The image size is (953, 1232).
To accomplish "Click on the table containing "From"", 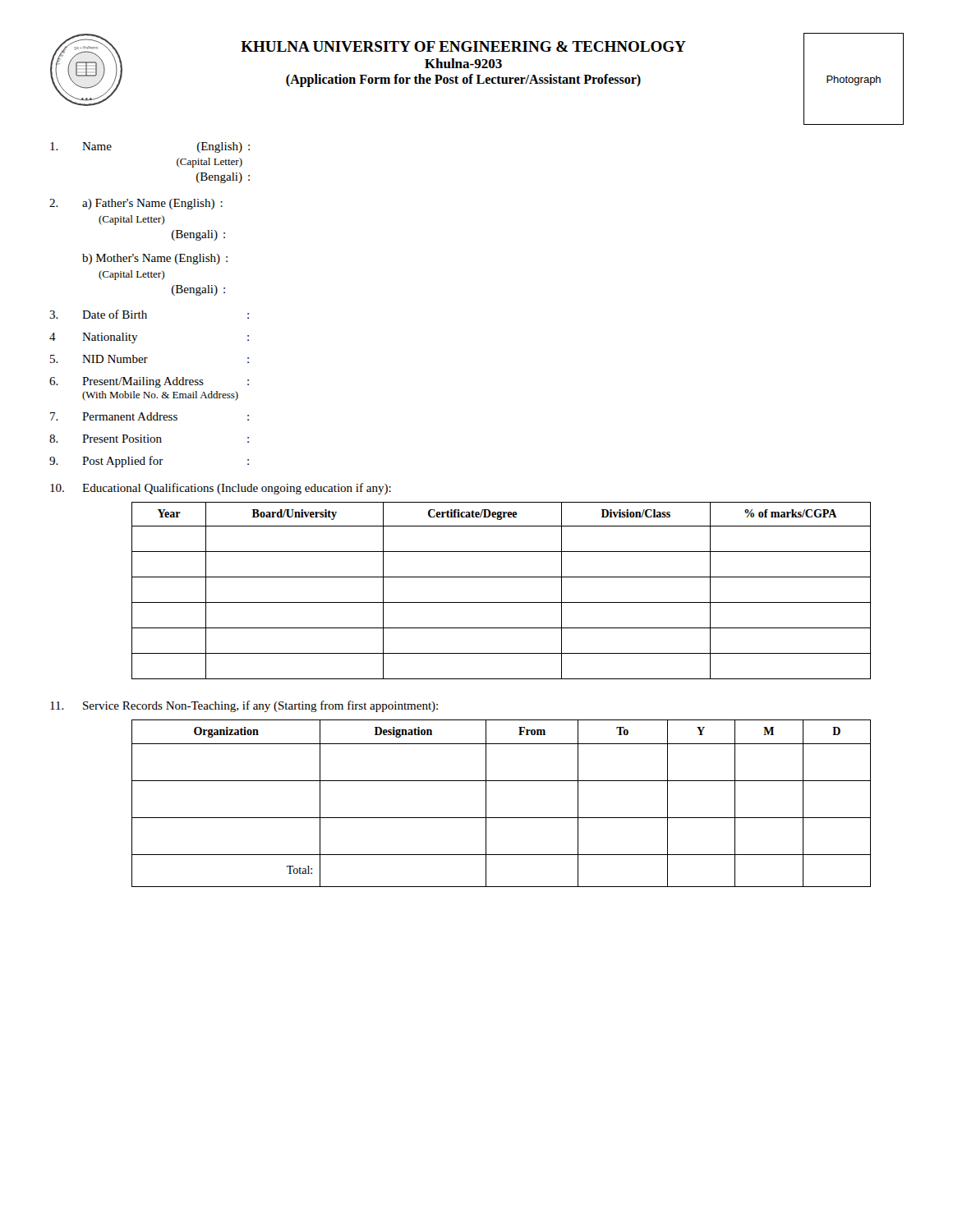I will 497,803.
